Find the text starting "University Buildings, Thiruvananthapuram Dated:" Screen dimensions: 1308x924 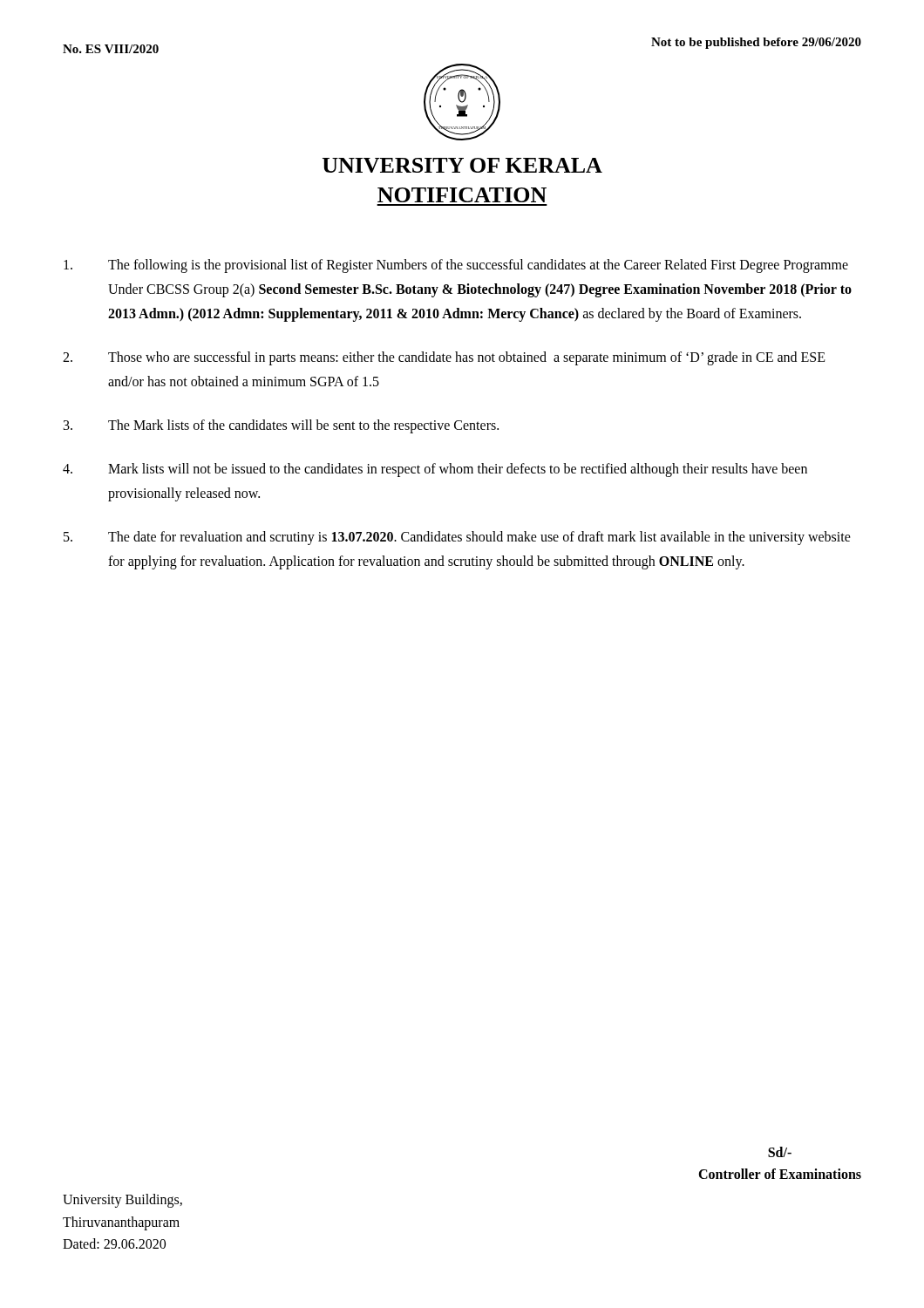pyautogui.click(x=123, y=1222)
